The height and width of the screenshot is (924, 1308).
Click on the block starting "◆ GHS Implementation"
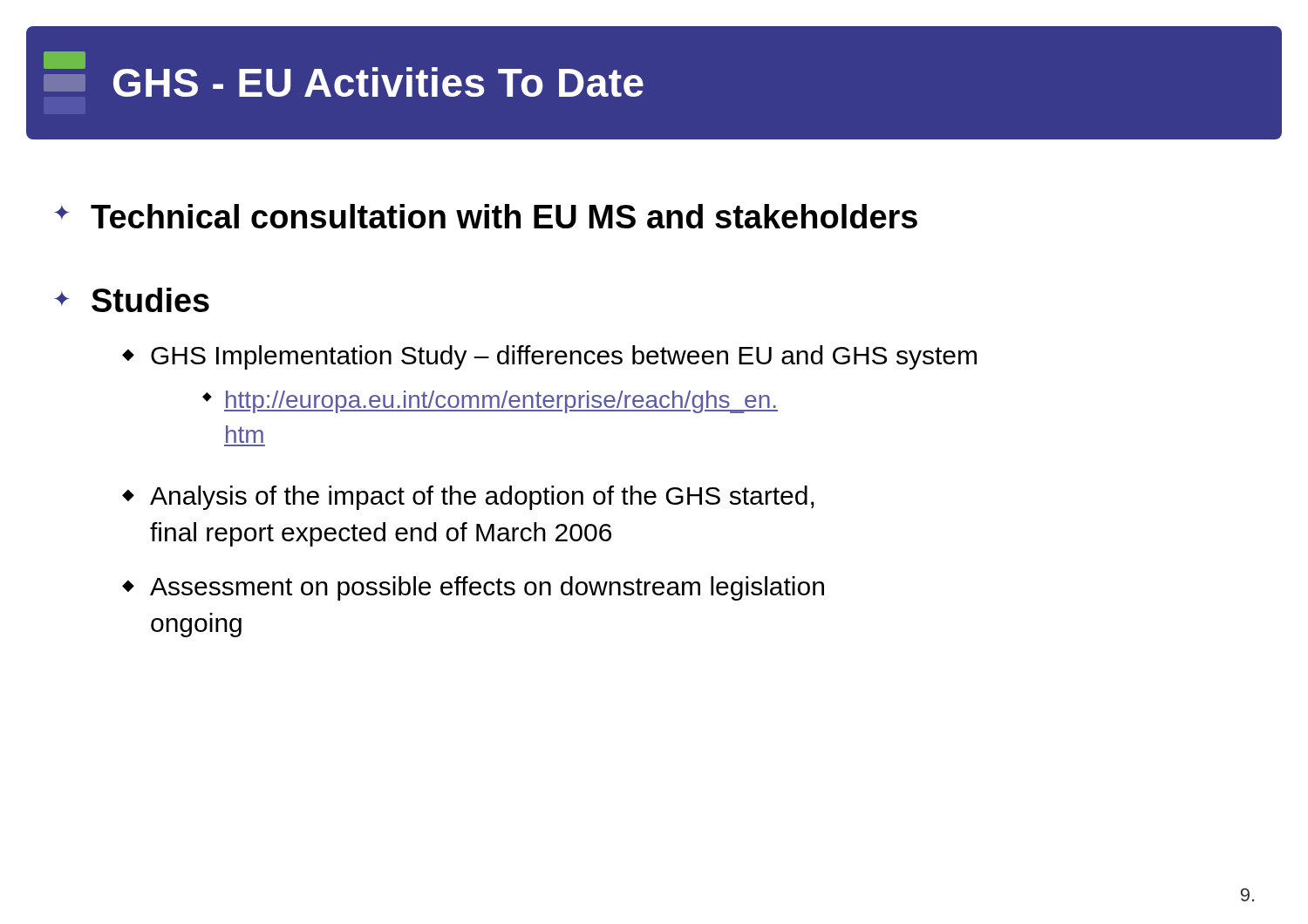pyautogui.click(x=550, y=399)
